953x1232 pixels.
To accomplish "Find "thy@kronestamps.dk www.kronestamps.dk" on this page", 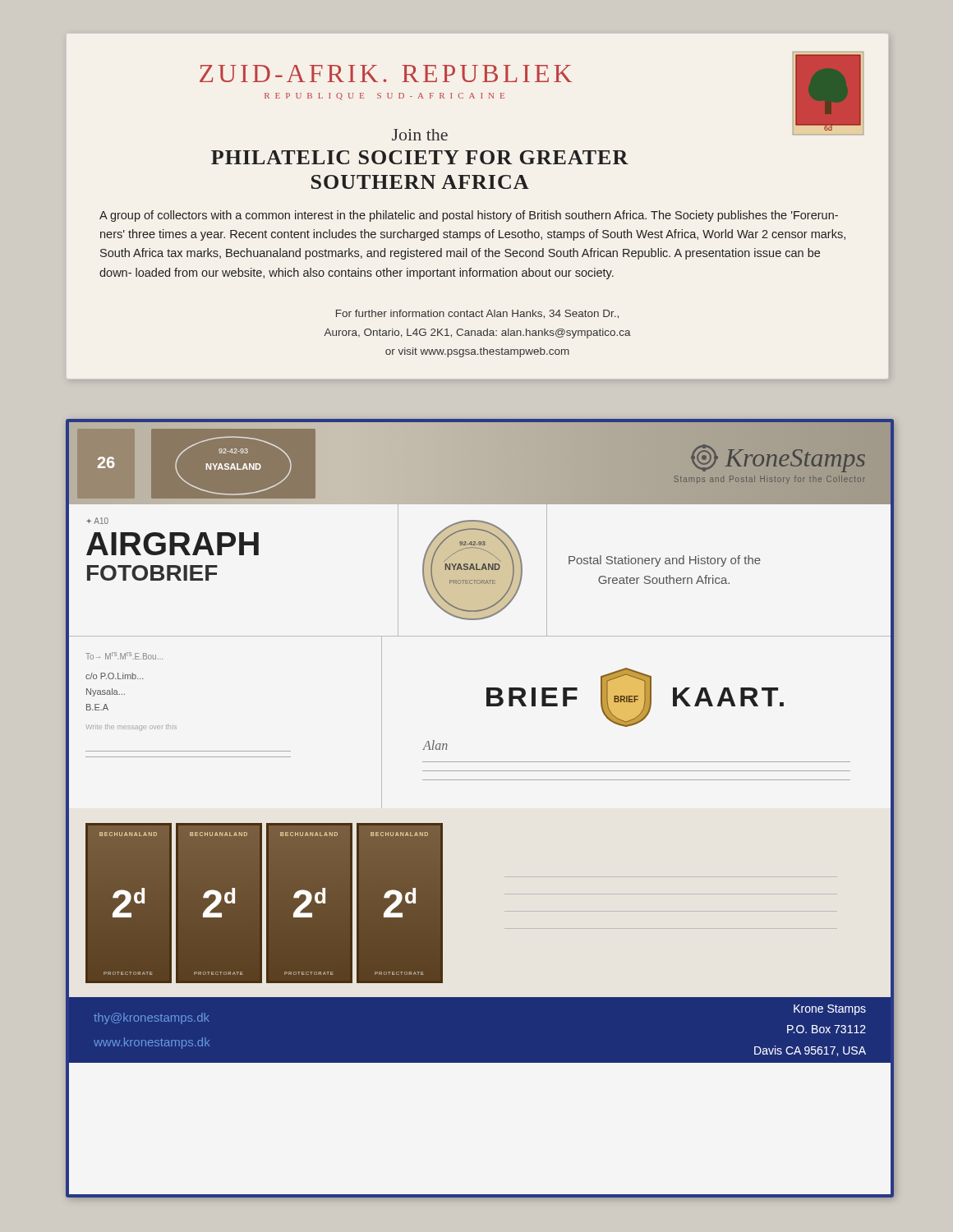I will 152,1030.
